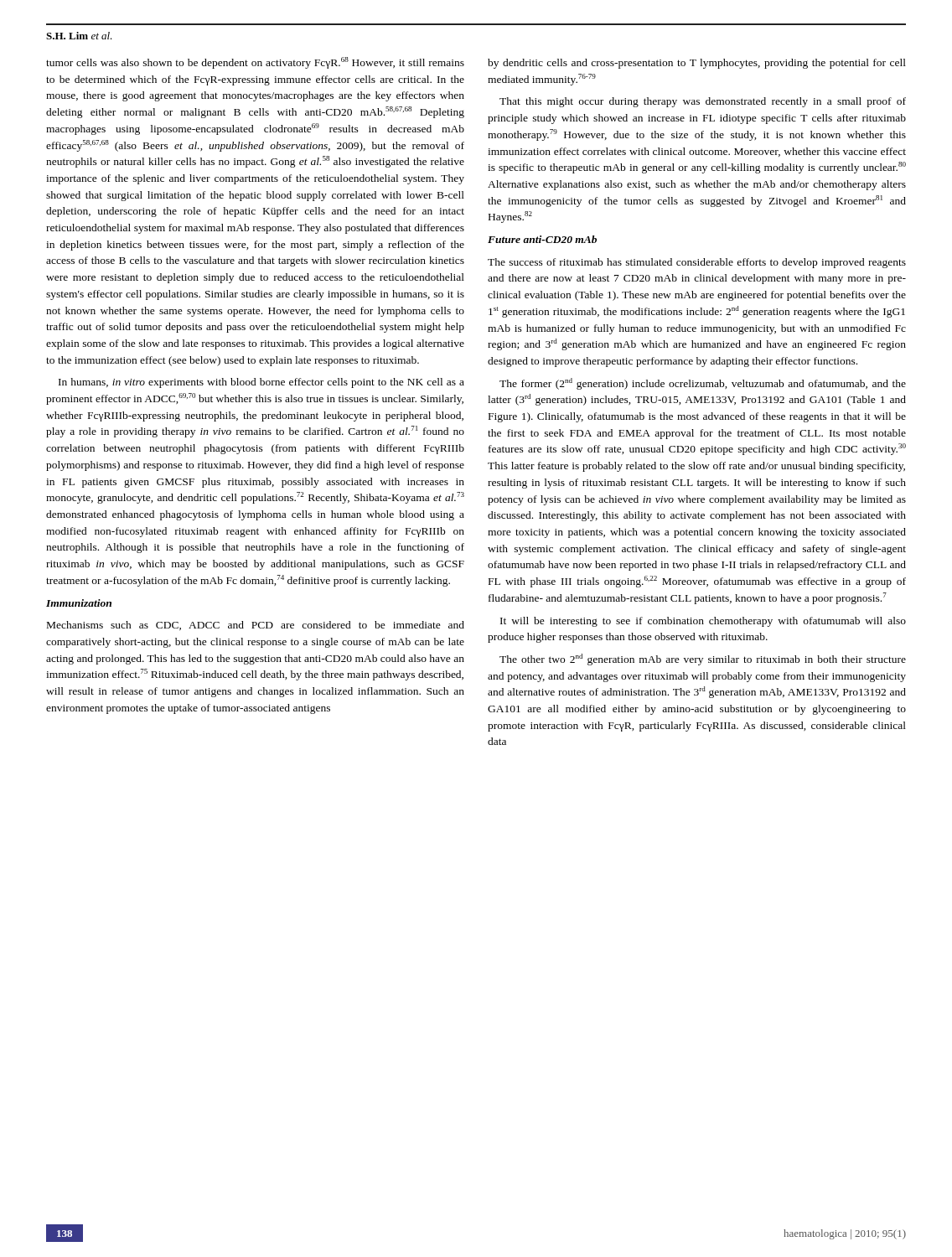
Task: Select the text block starting "Mechanisms such as"
Action: 255,666
